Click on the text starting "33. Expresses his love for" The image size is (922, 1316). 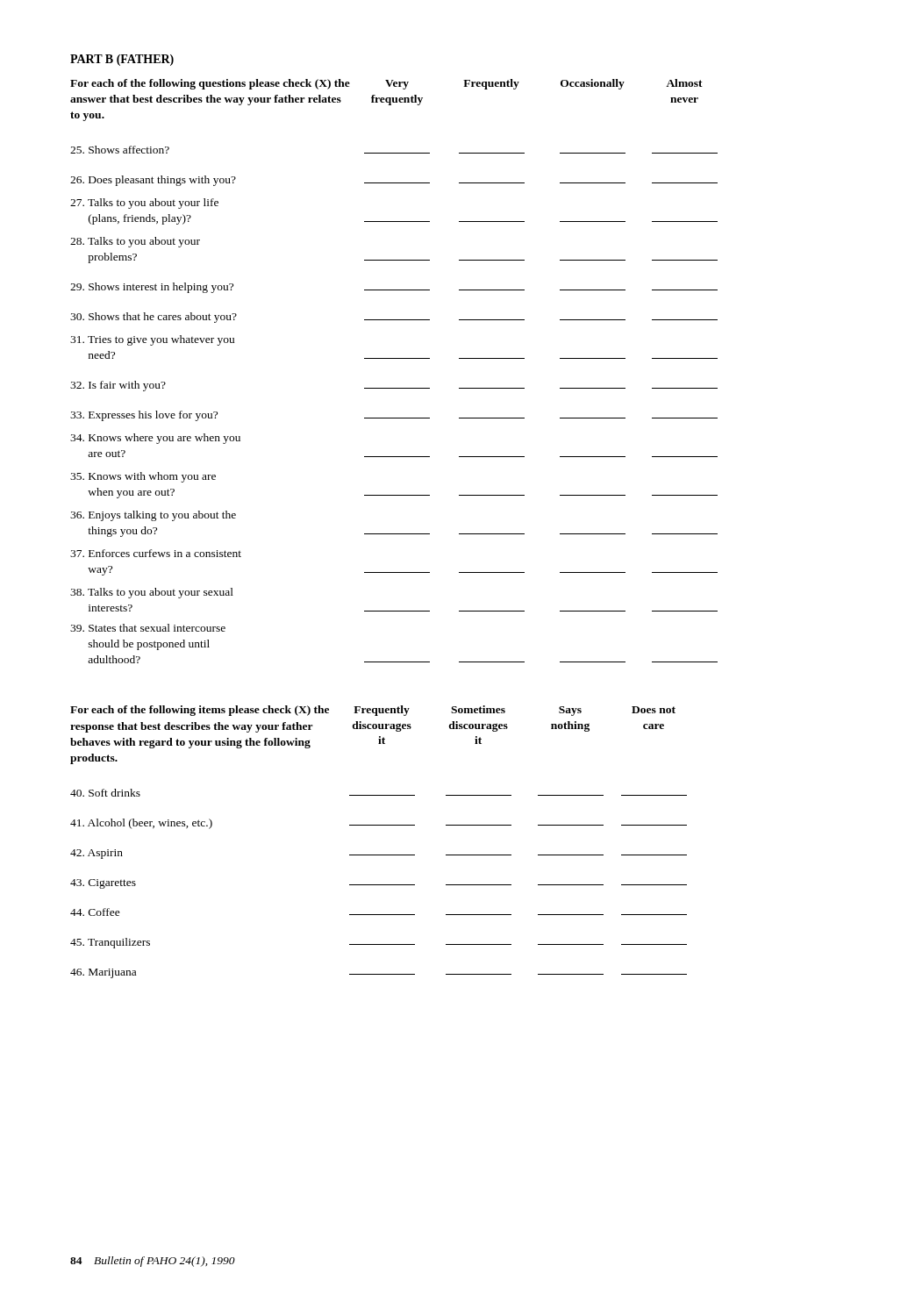pos(461,416)
